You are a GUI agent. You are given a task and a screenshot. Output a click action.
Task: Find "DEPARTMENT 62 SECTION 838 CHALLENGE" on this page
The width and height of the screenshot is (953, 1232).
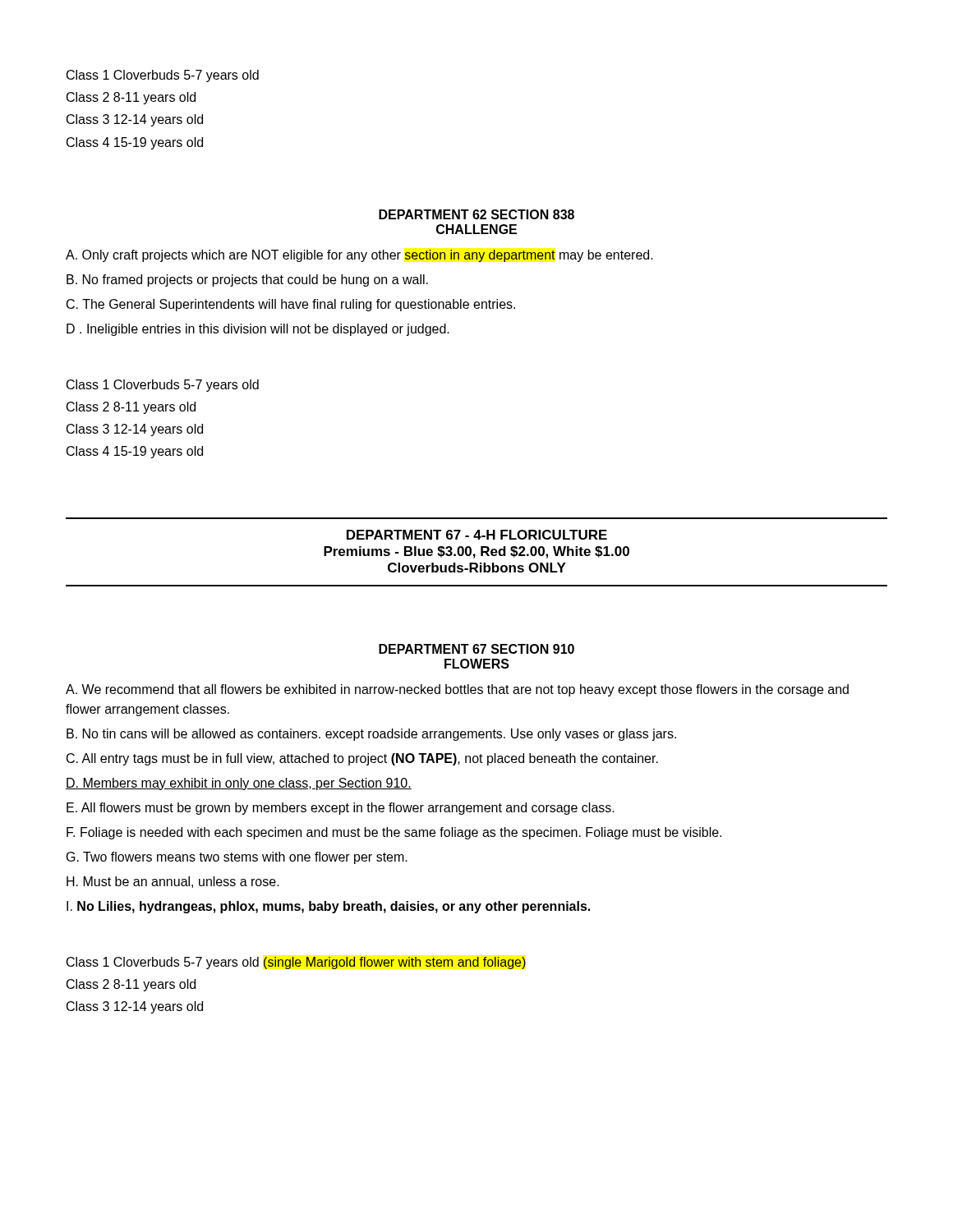tap(476, 222)
